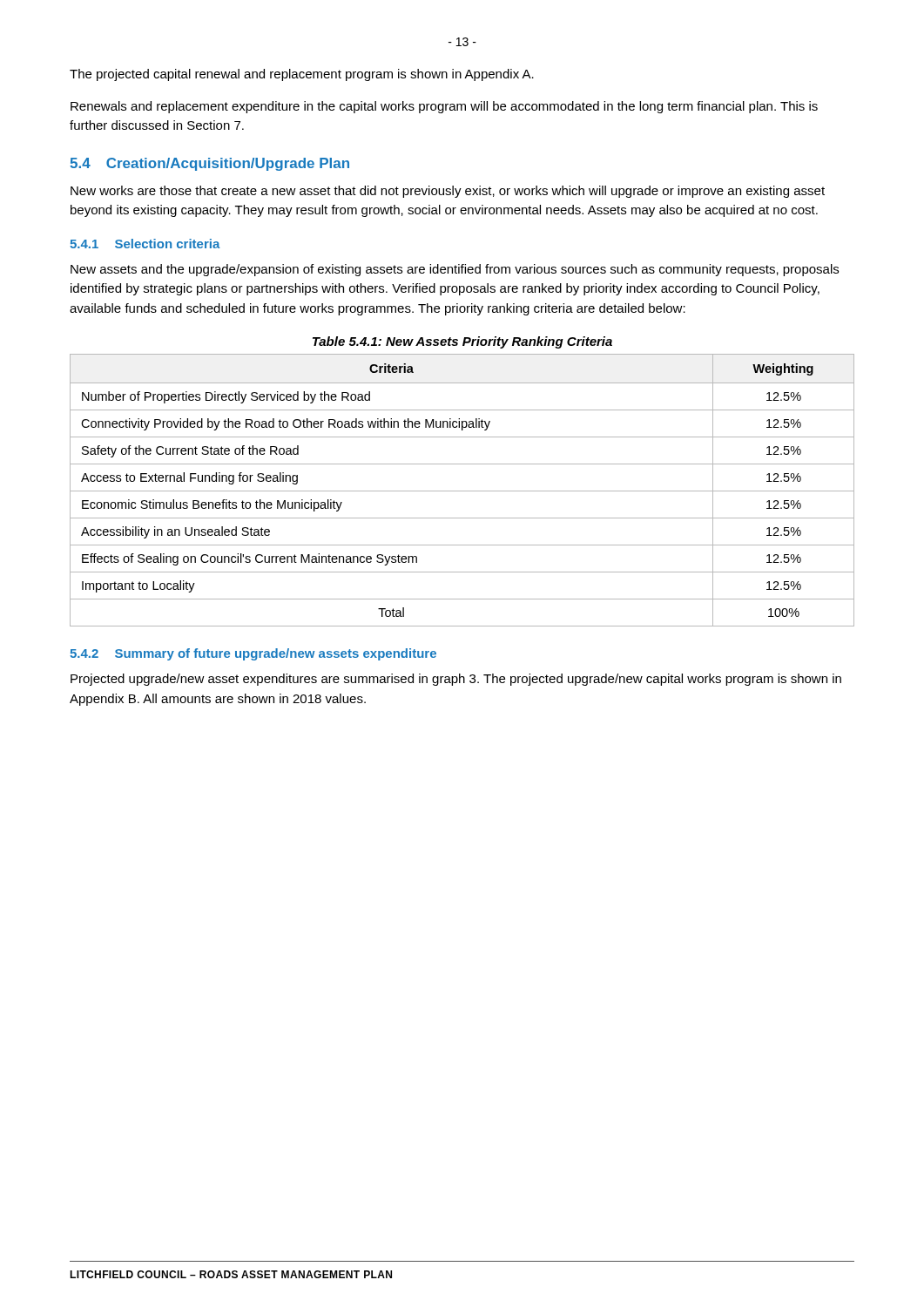Locate the text block that says "New assets and the"
Screen dimensions: 1307x924
pos(455,288)
